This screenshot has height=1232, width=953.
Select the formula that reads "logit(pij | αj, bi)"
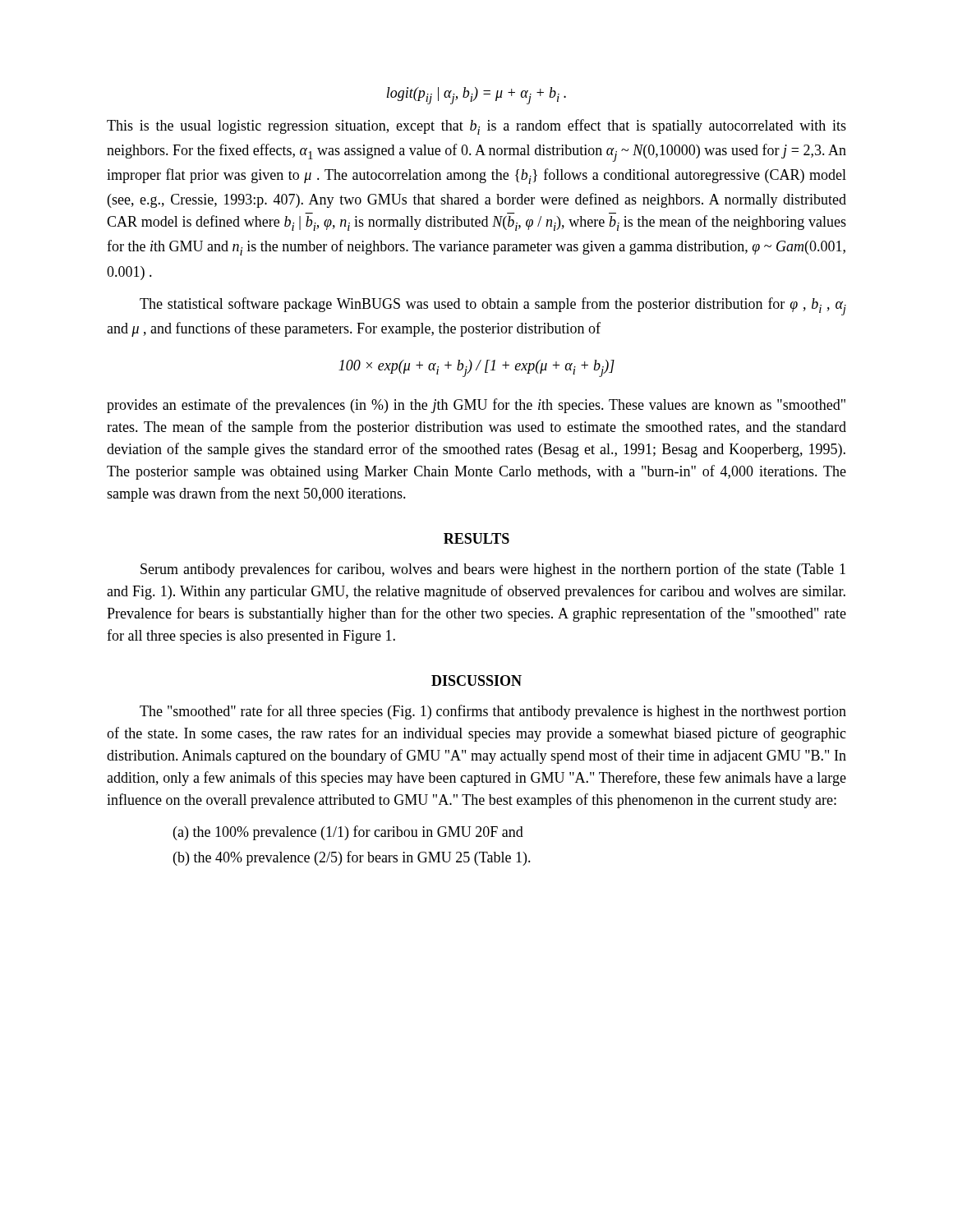476,94
